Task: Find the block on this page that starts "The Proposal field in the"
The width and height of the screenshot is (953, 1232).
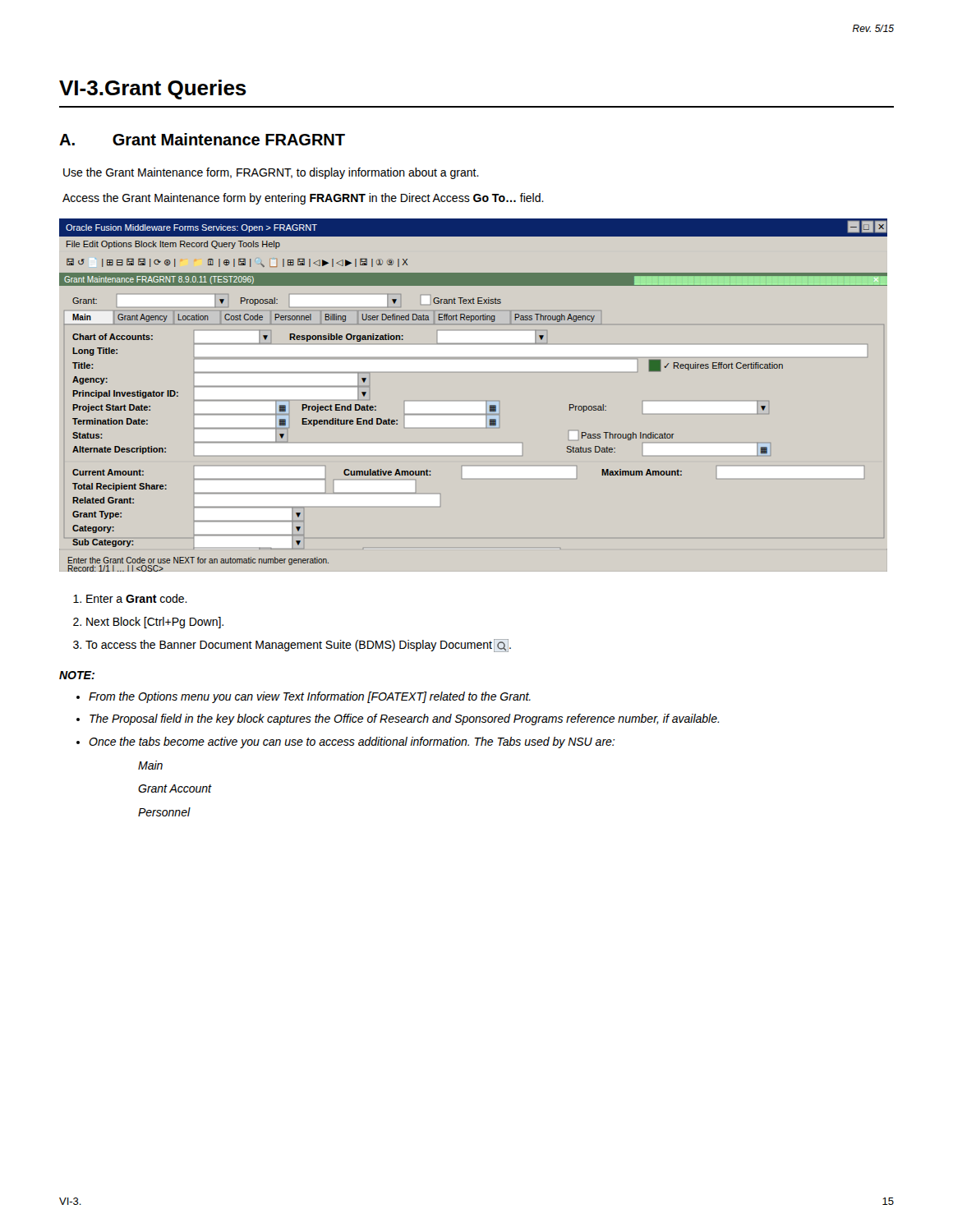Action: pos(405,719)
